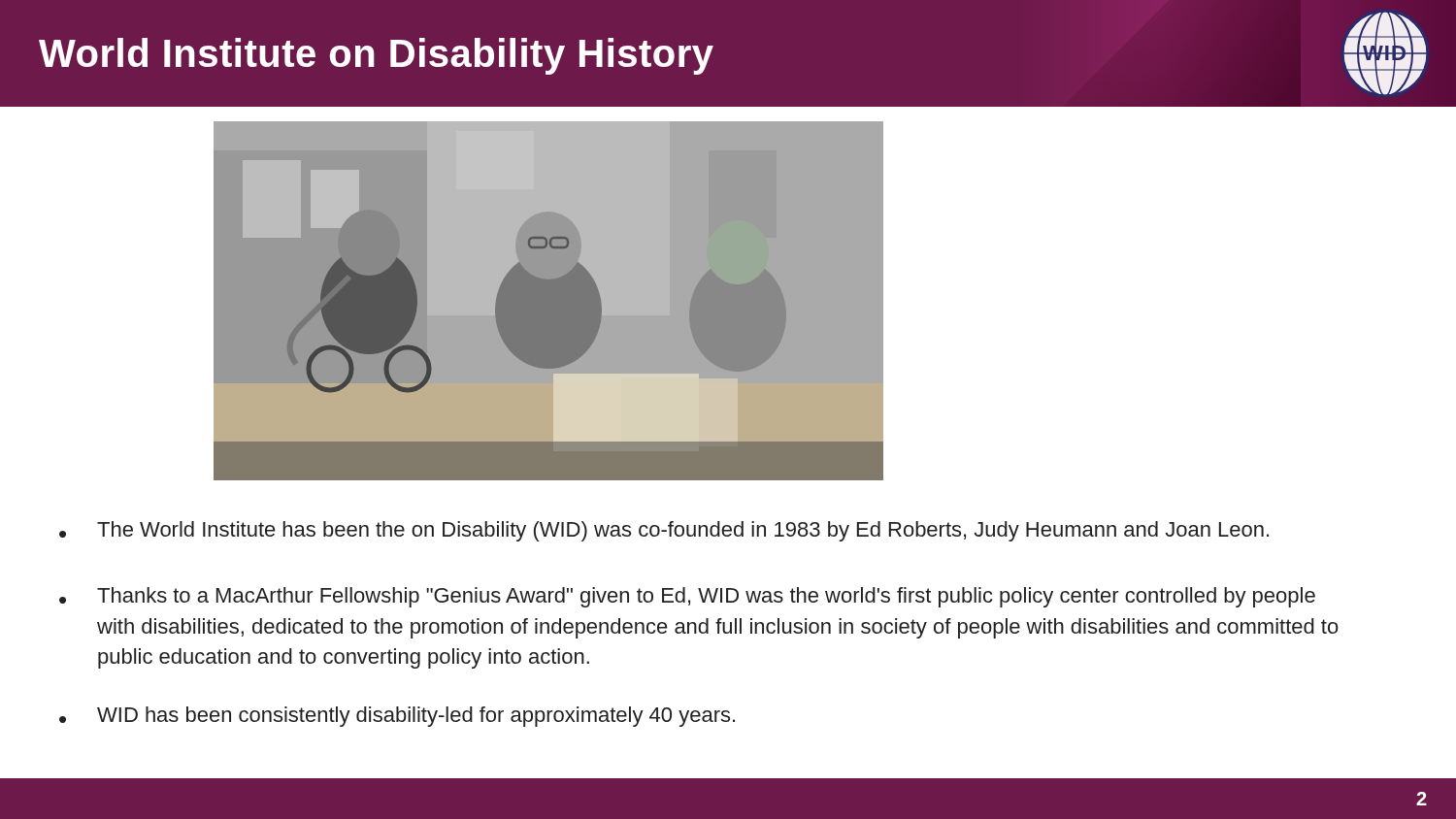This screenshot has height=819, width=1456.
Task: Click on the element starting "• The World Institute has been the"
Action: (728, 534)
